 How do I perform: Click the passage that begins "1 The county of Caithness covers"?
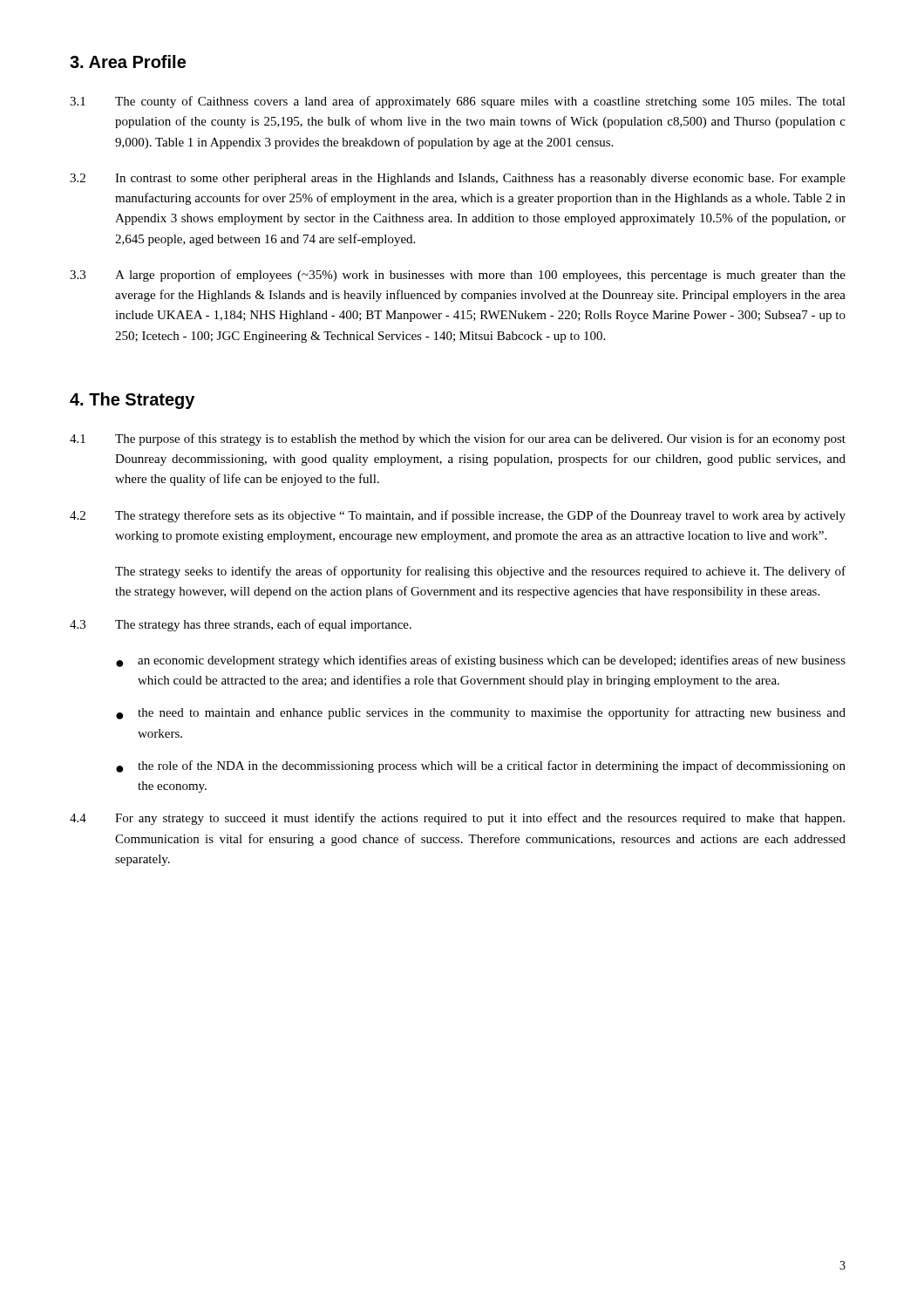click(458, 122)
